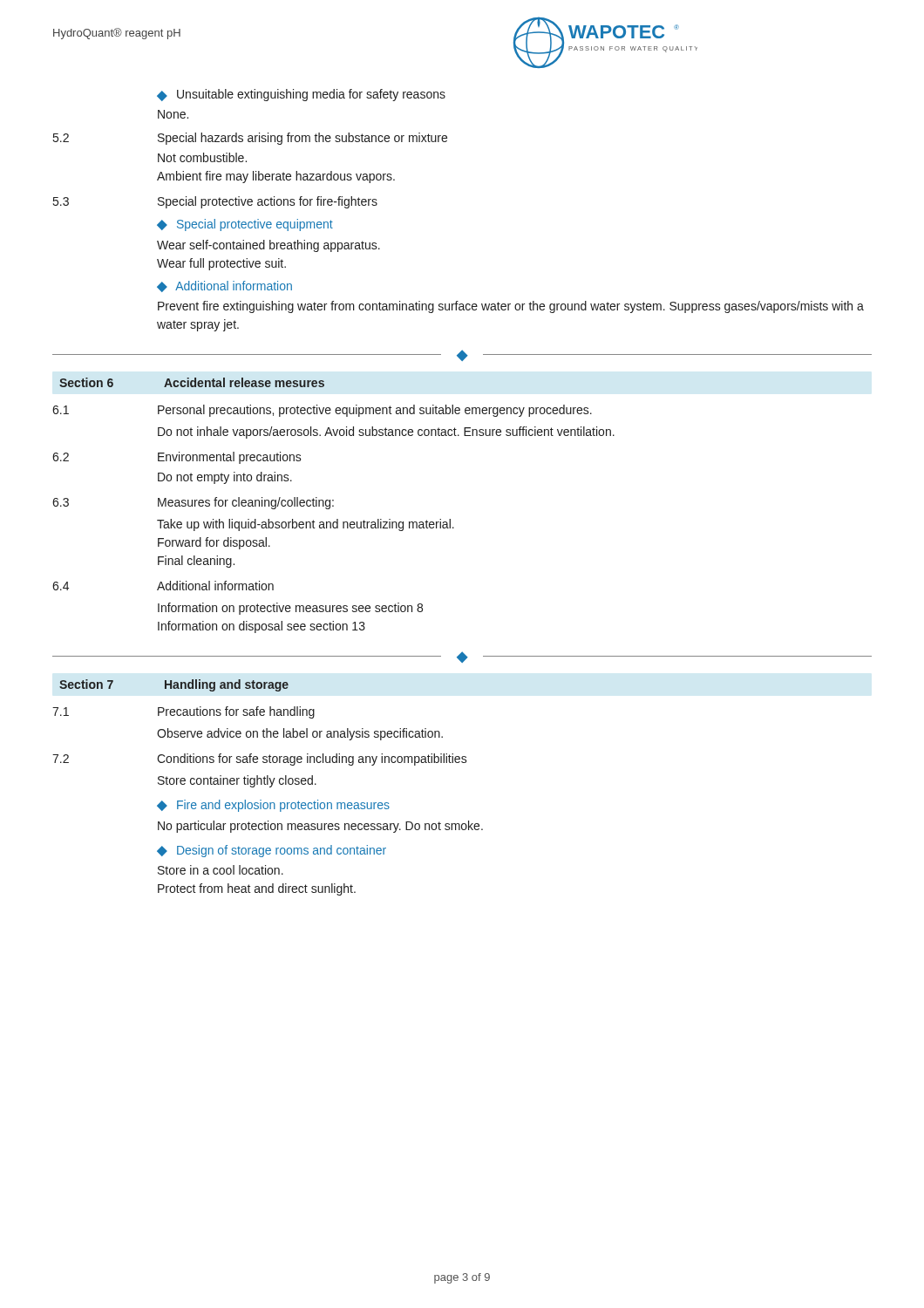This screenshot has width=924, height=1308.
Task: Point to the passage starting "Section 6 Accidental release mesures"
Action: [192, 383]
